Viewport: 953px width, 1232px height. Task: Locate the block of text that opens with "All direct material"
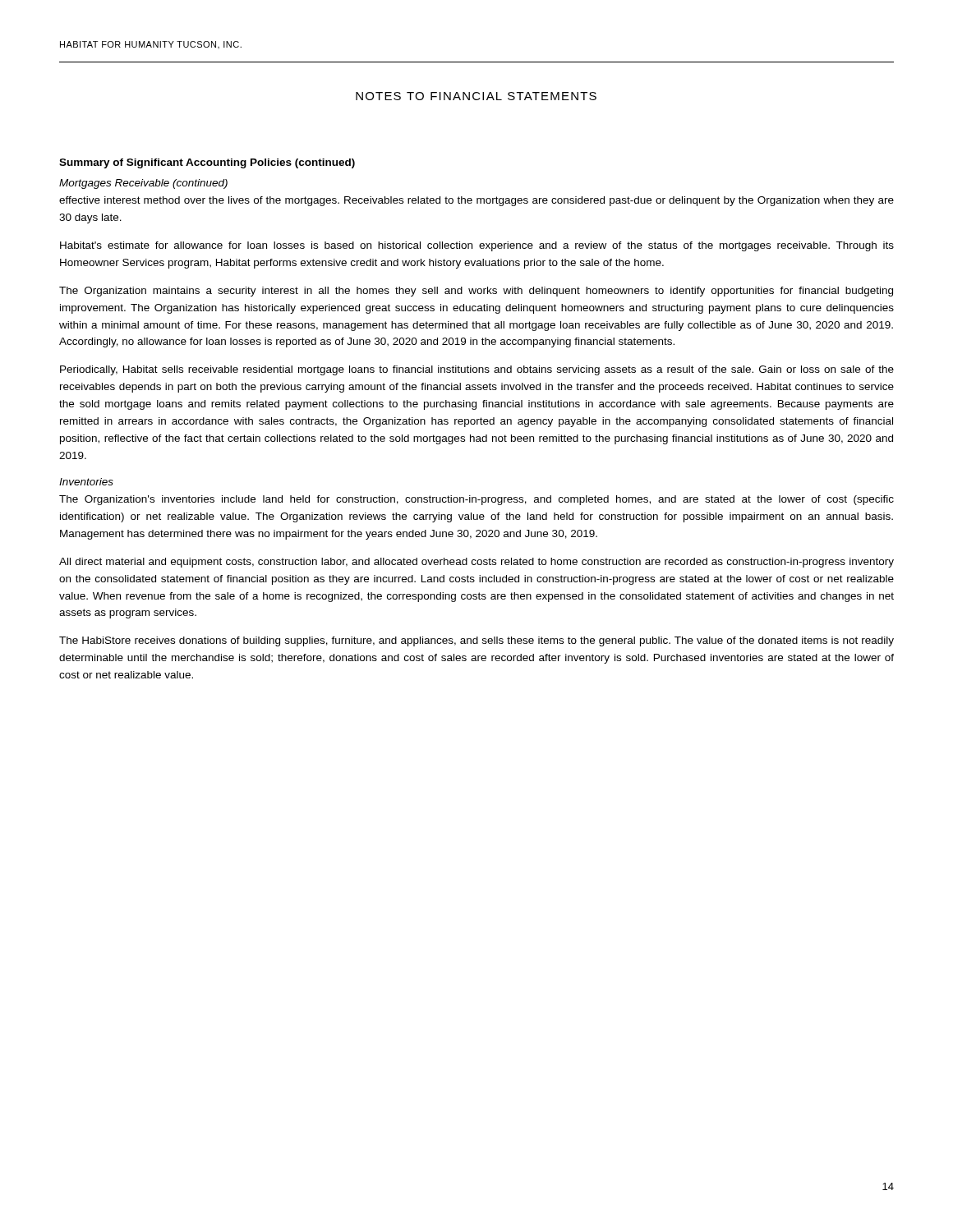[476, 587]
